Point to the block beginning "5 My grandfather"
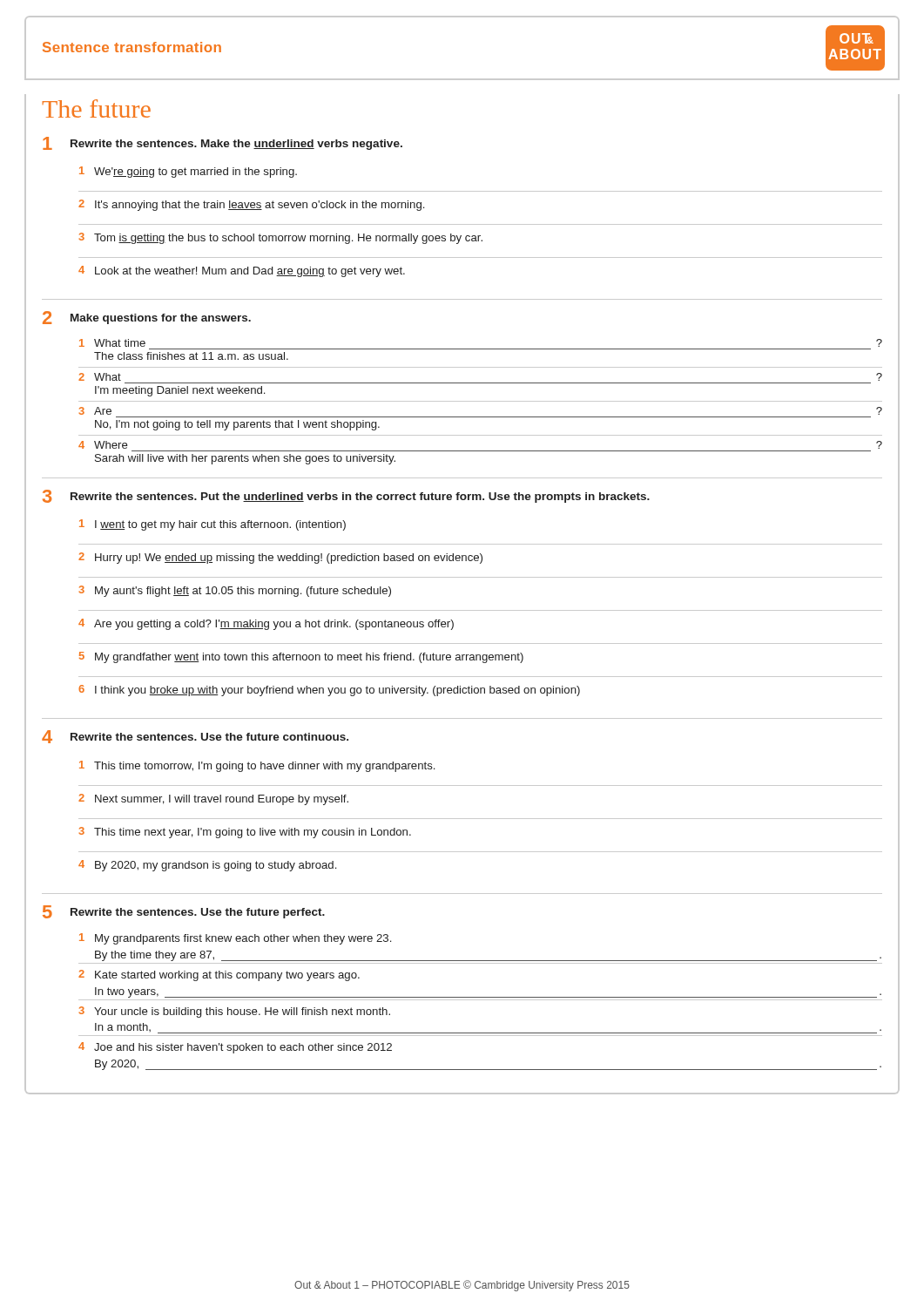This screenshot has height=1307, width=924. click(x=480, y=657)
